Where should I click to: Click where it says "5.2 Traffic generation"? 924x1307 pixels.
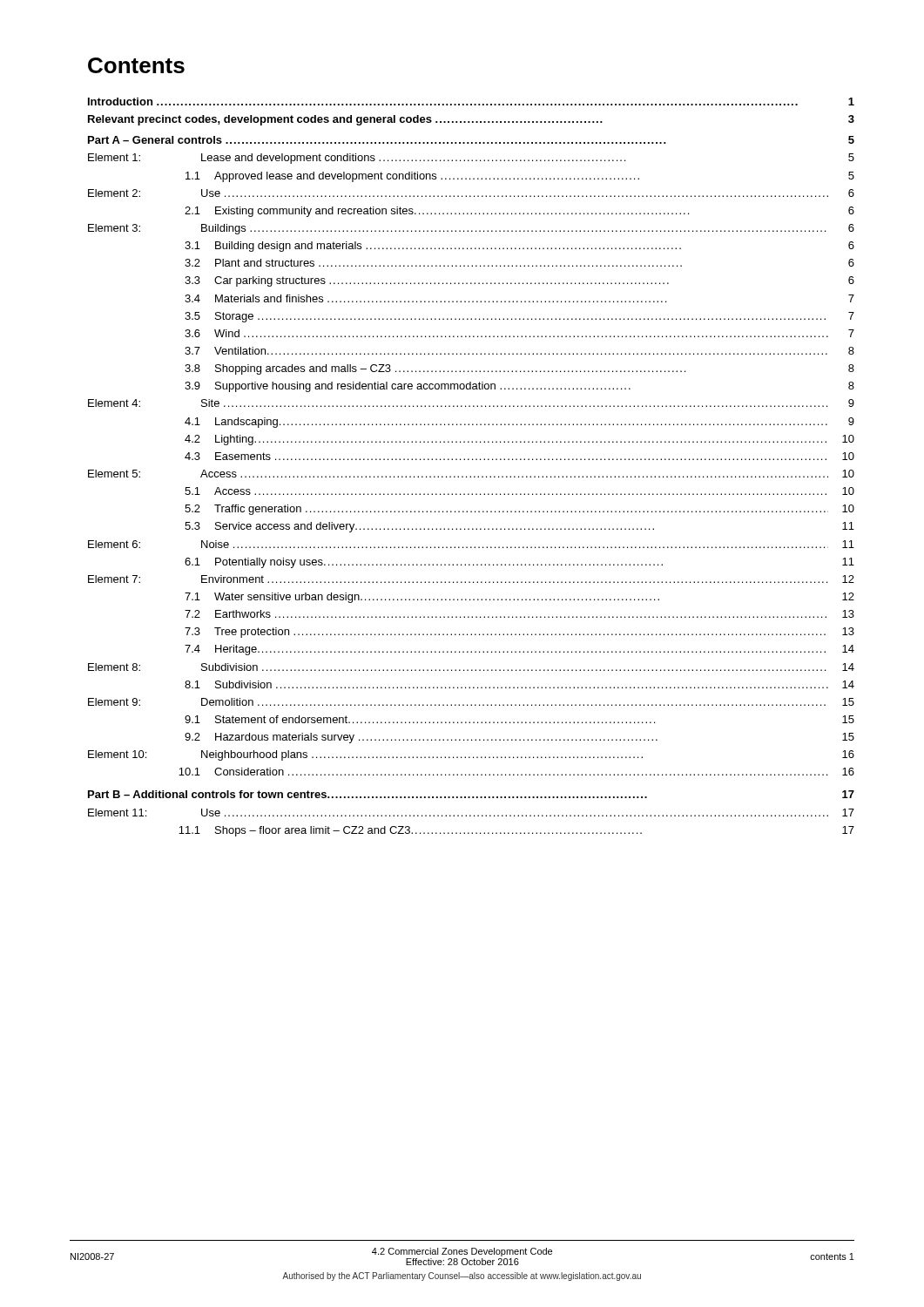pos(471,509)
